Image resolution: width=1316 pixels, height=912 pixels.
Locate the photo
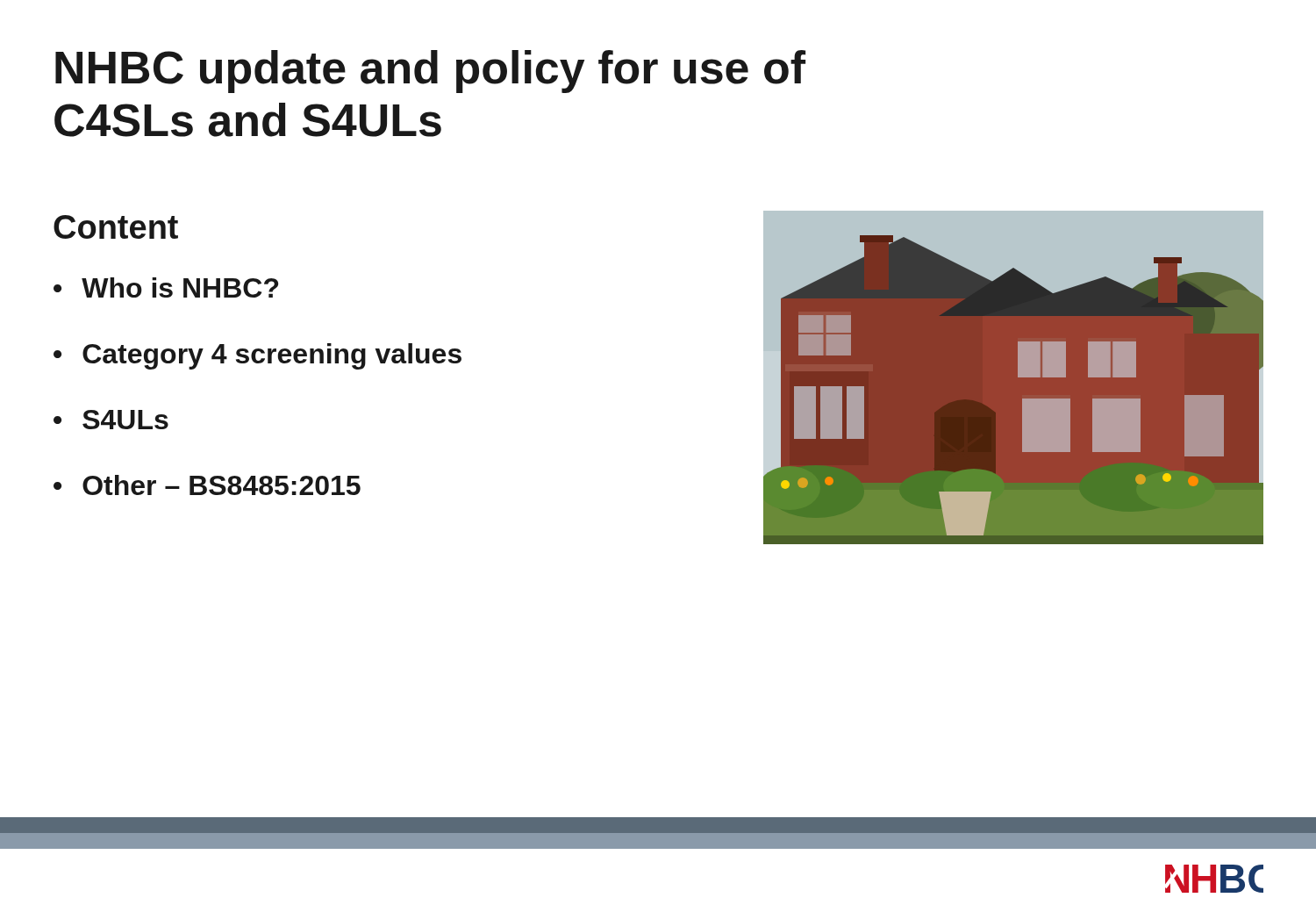[1013, 377]
